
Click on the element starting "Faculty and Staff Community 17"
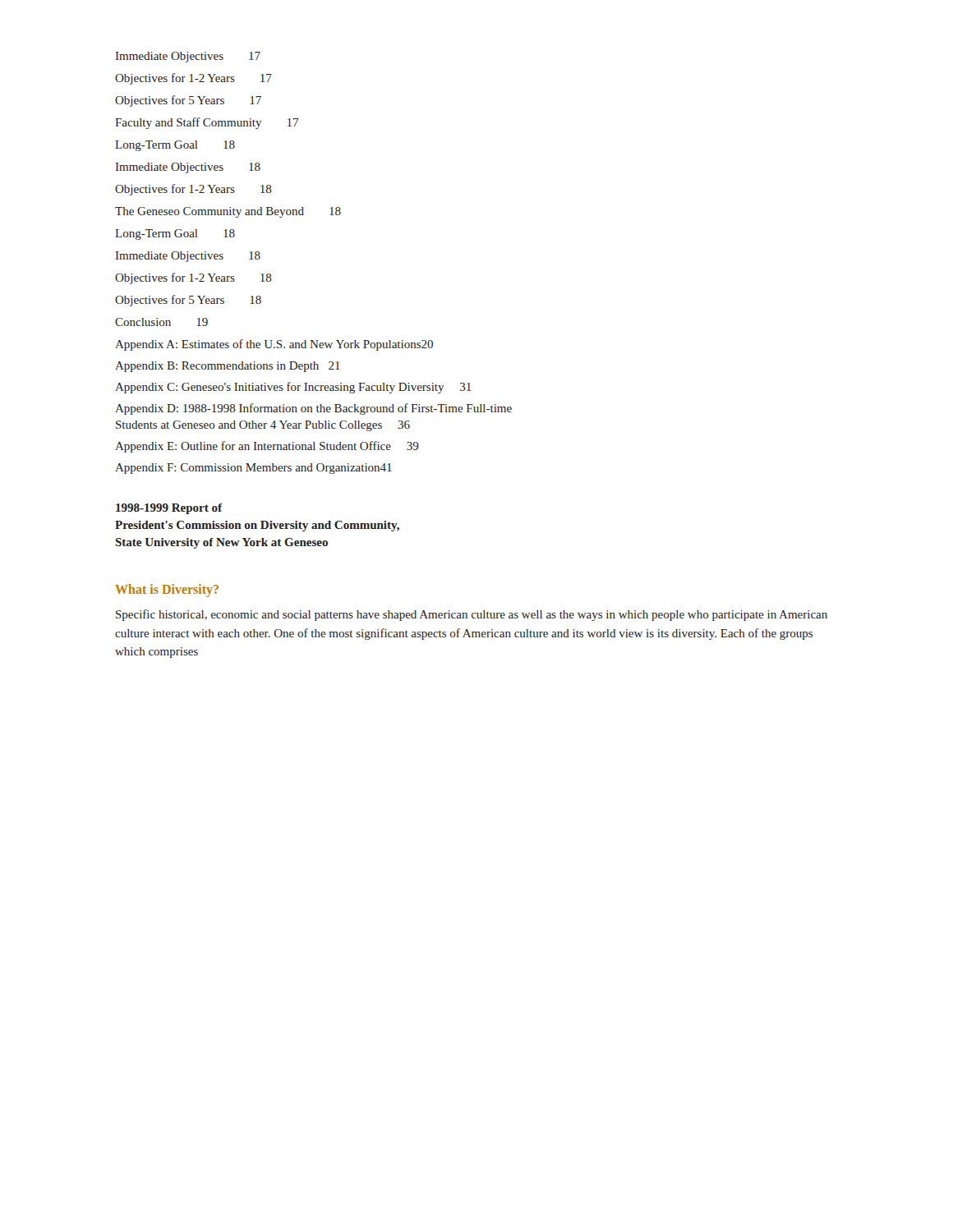[x=207, y=123]
